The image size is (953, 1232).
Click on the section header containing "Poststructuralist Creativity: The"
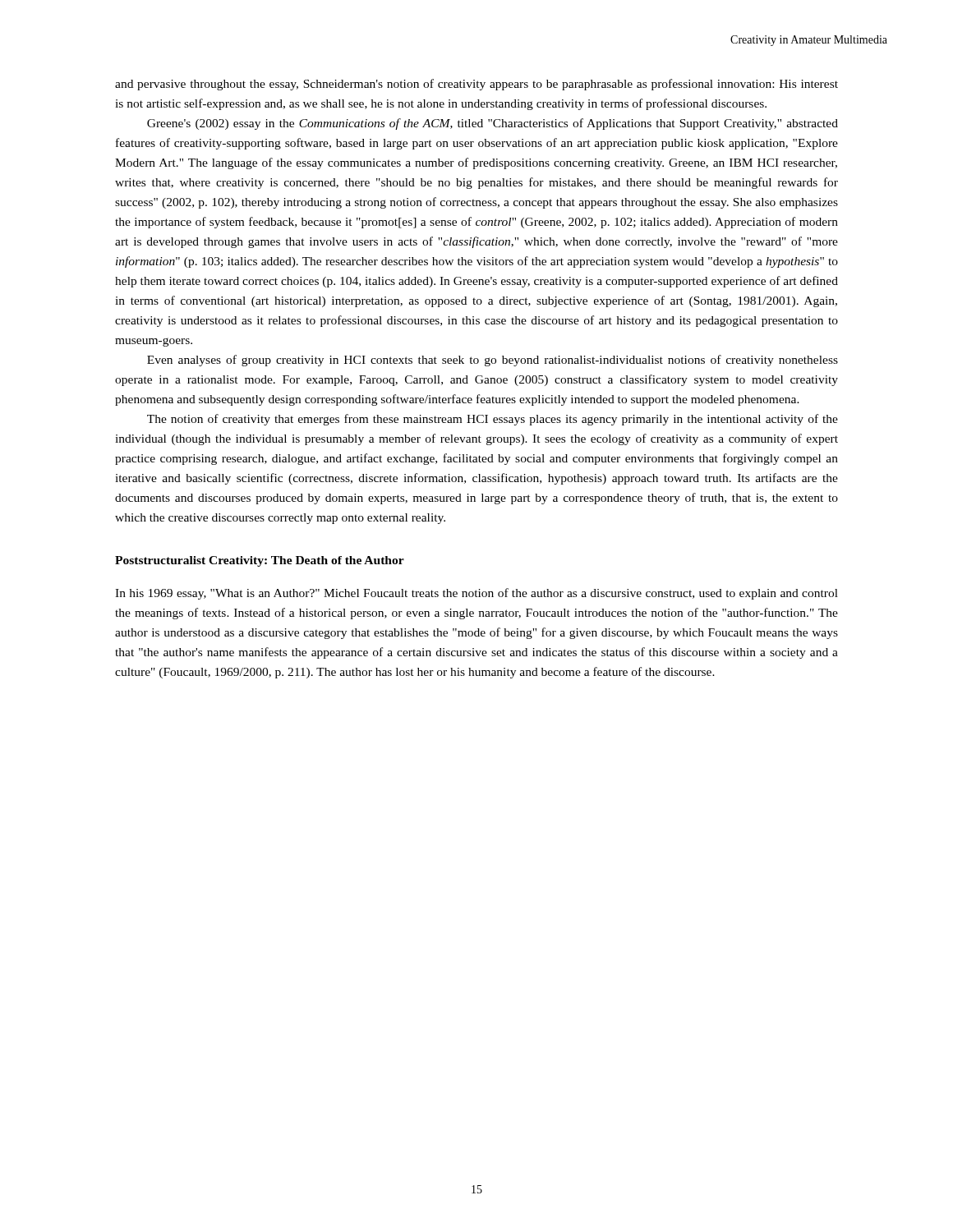[259, 560]
